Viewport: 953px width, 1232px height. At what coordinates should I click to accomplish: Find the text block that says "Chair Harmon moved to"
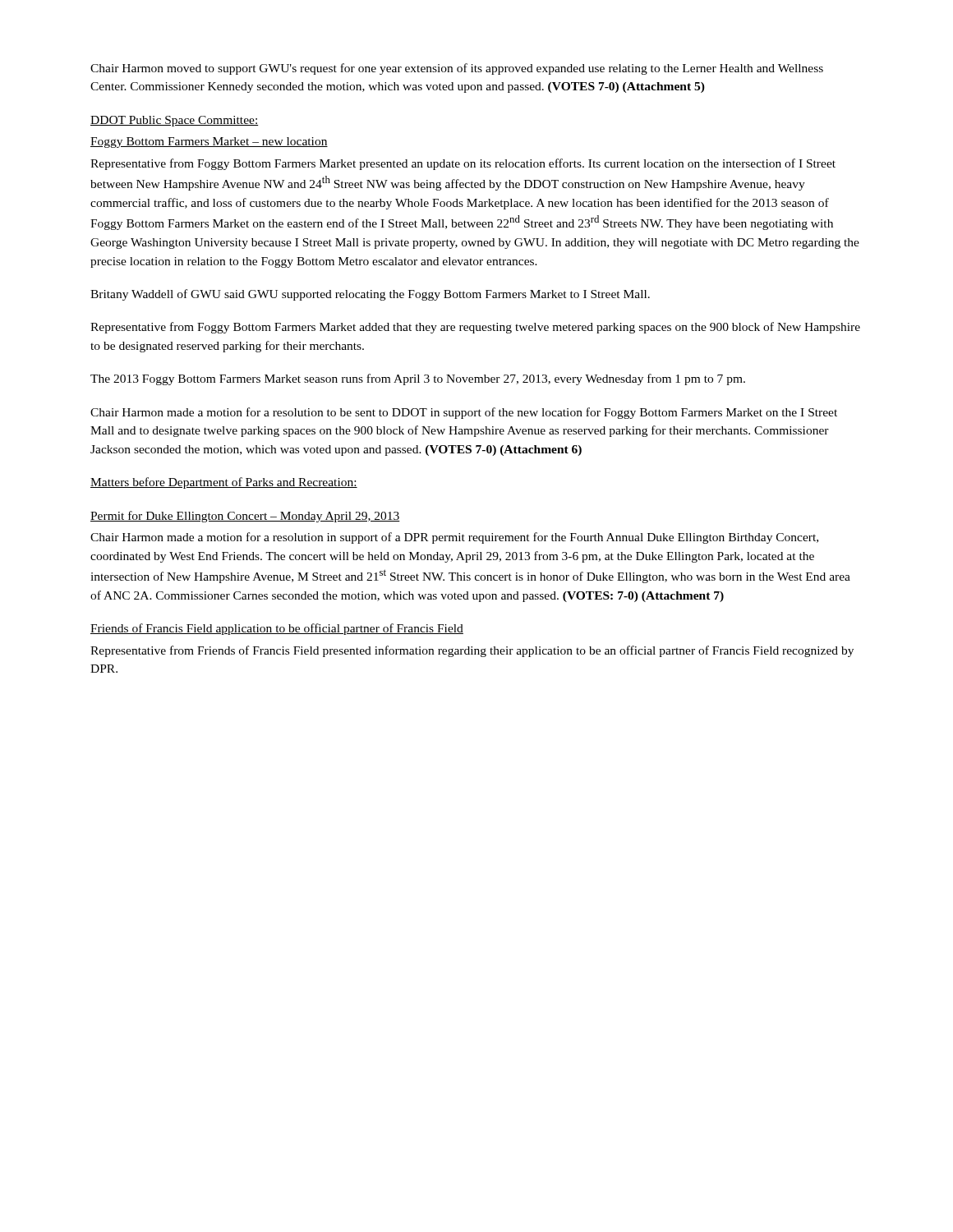(457, 77)
